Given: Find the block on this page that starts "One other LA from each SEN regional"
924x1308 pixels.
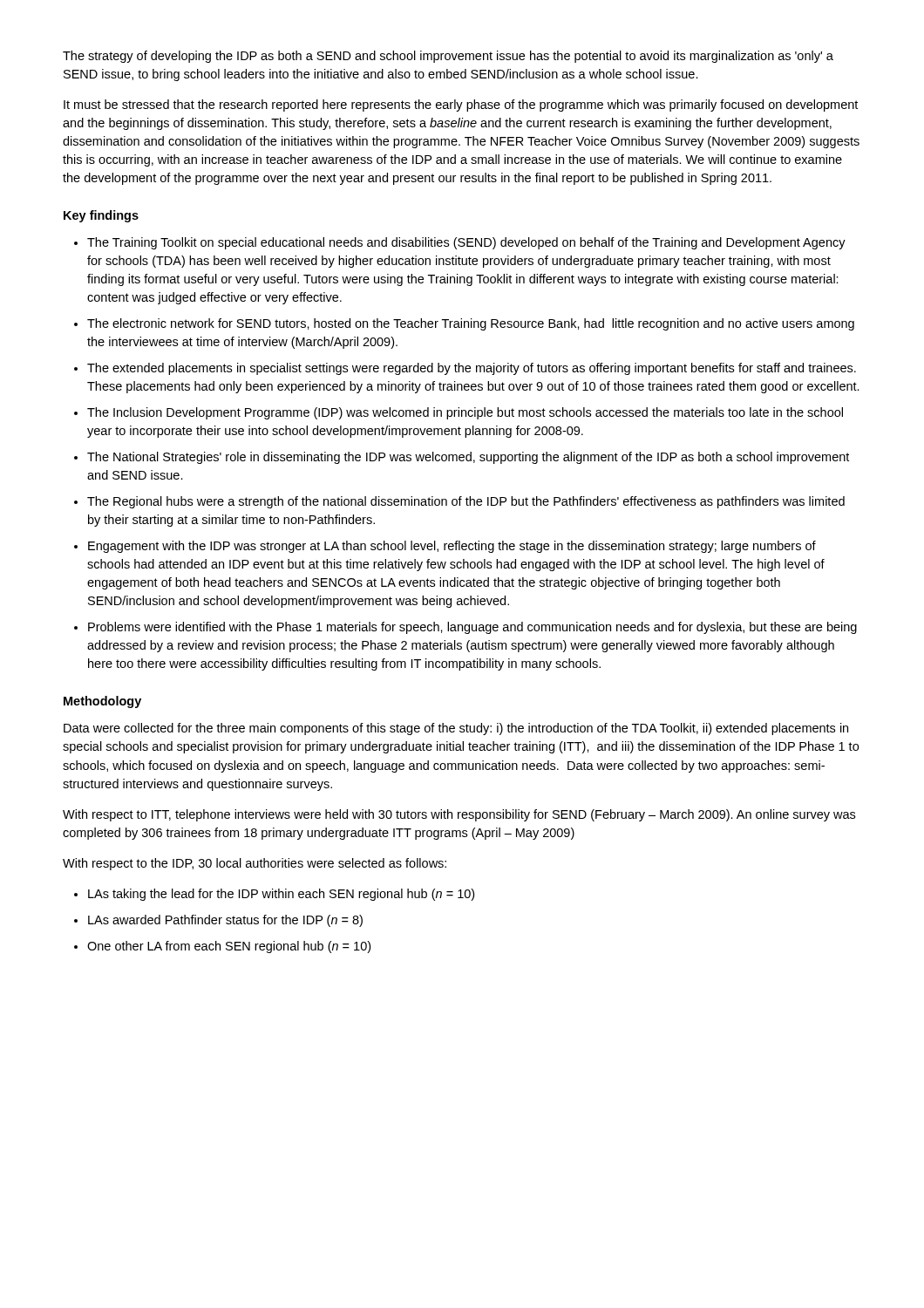Looking at the screenshot, I should coord(229,946).
